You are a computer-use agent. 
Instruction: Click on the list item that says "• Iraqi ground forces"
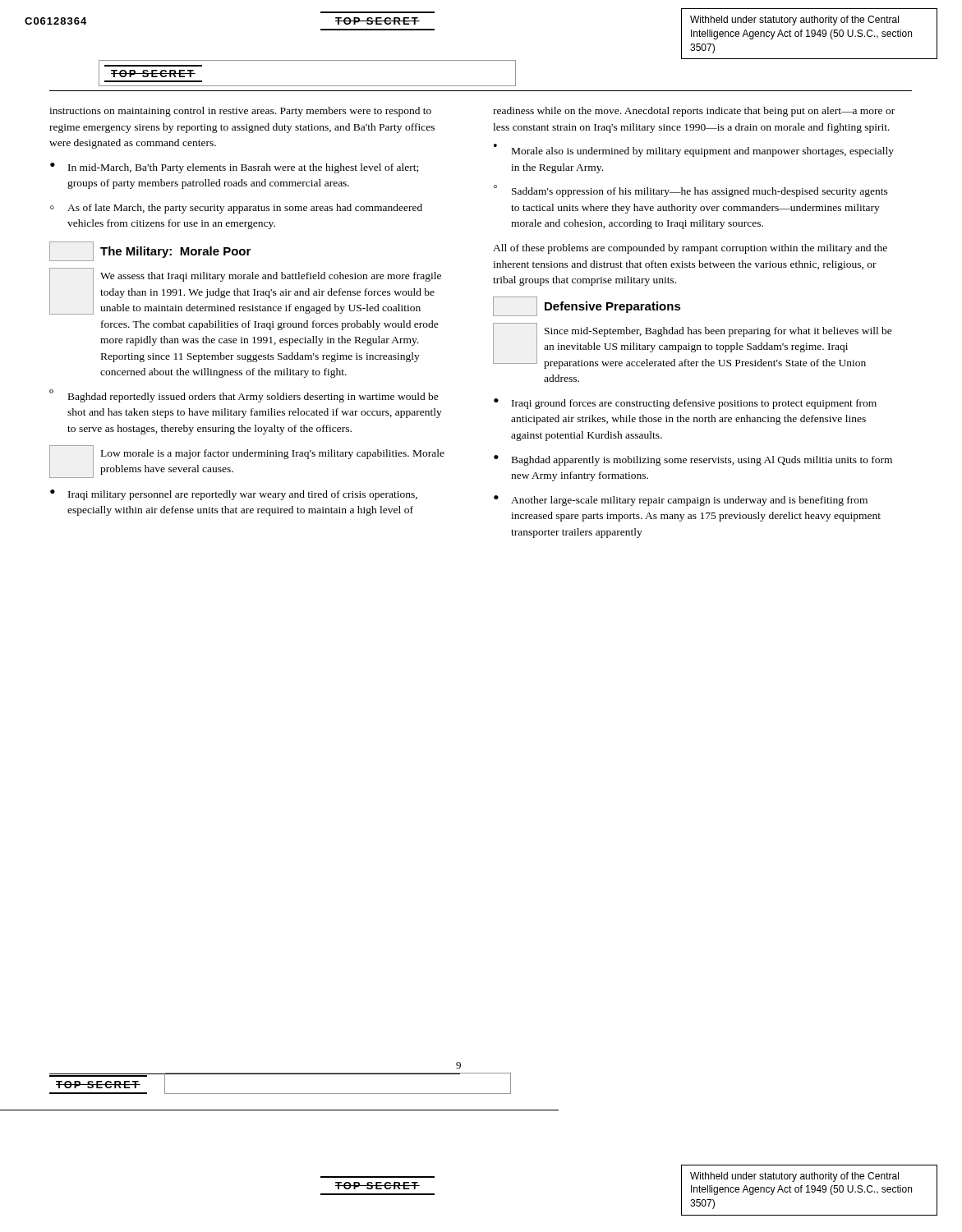tap(694, 419)
